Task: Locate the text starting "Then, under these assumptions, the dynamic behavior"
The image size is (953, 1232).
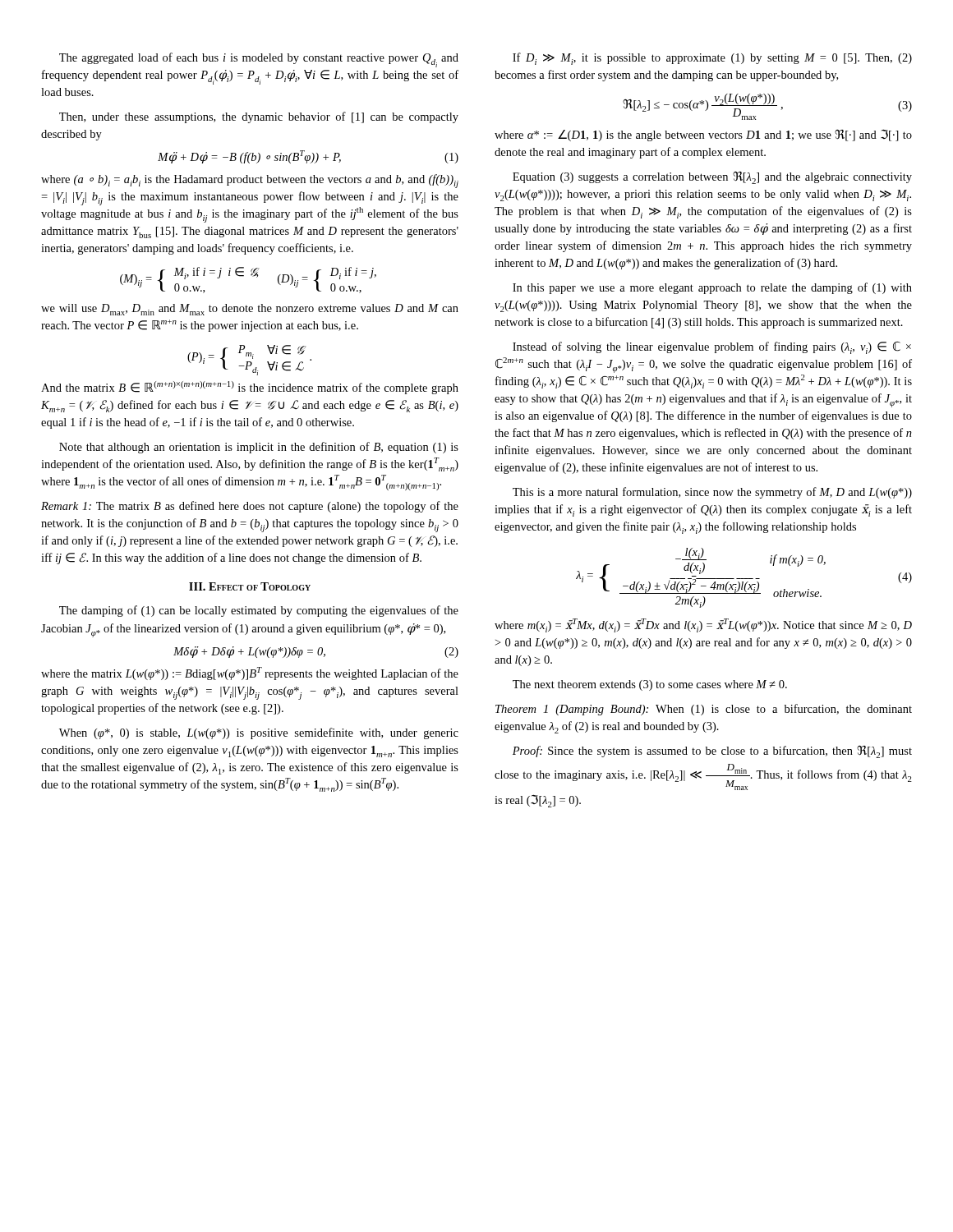Action: click(x=250, y=126)
